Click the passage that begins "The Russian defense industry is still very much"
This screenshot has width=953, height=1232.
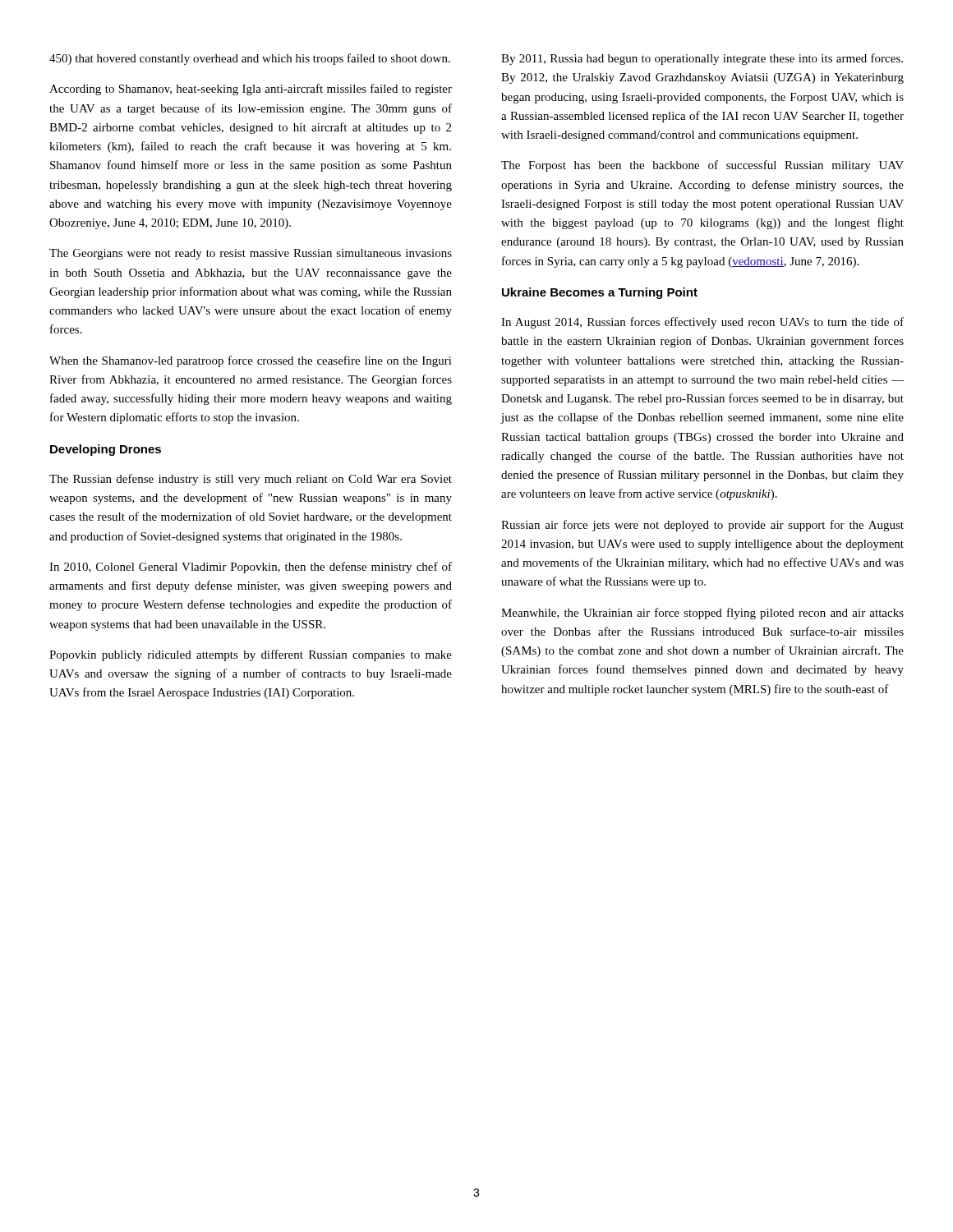[x=251, y=508]
